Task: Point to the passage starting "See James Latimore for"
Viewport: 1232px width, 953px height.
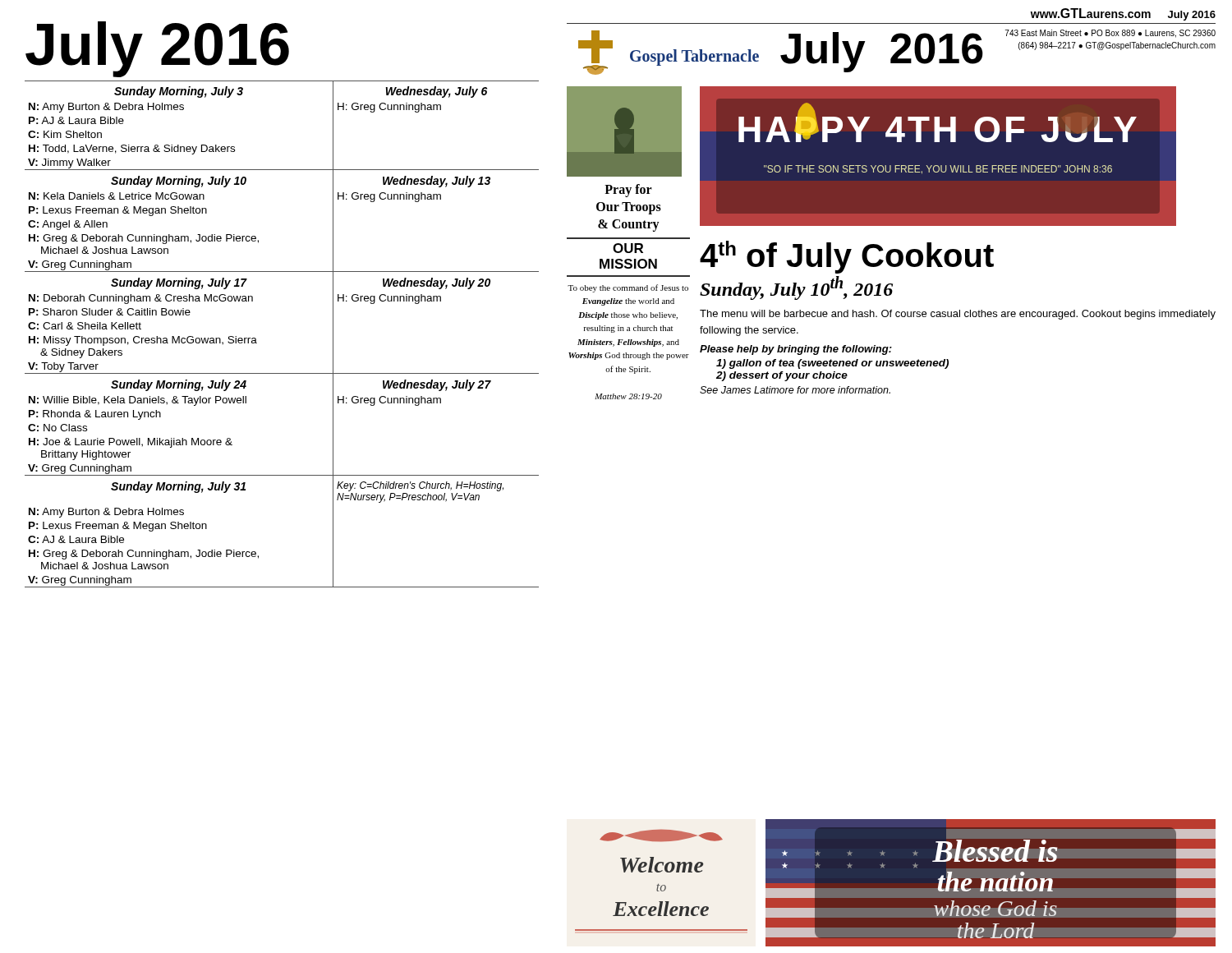Action: (x=796, y=391)
